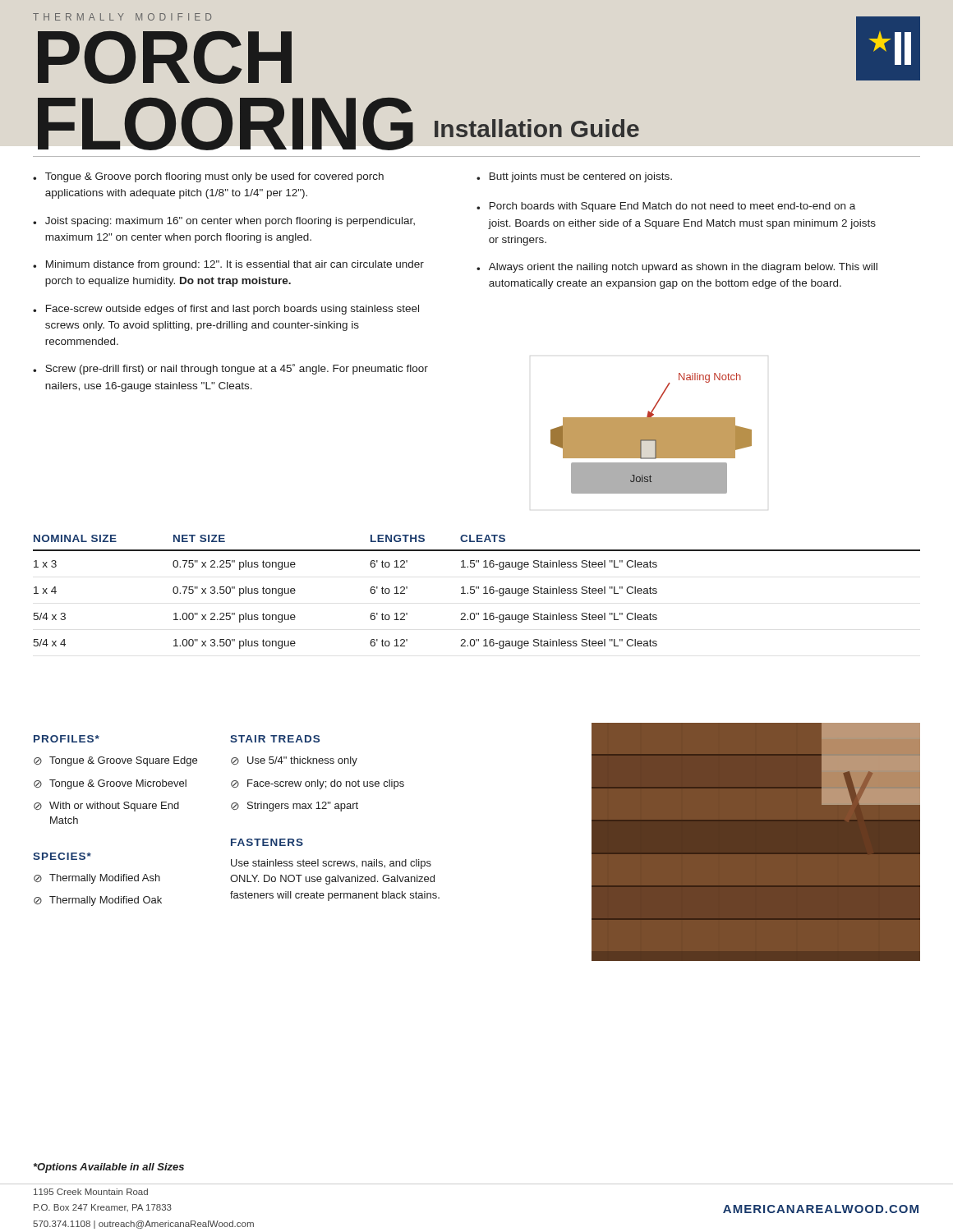Point to the block beginning "• Butt joints must be centered on"

575,178
